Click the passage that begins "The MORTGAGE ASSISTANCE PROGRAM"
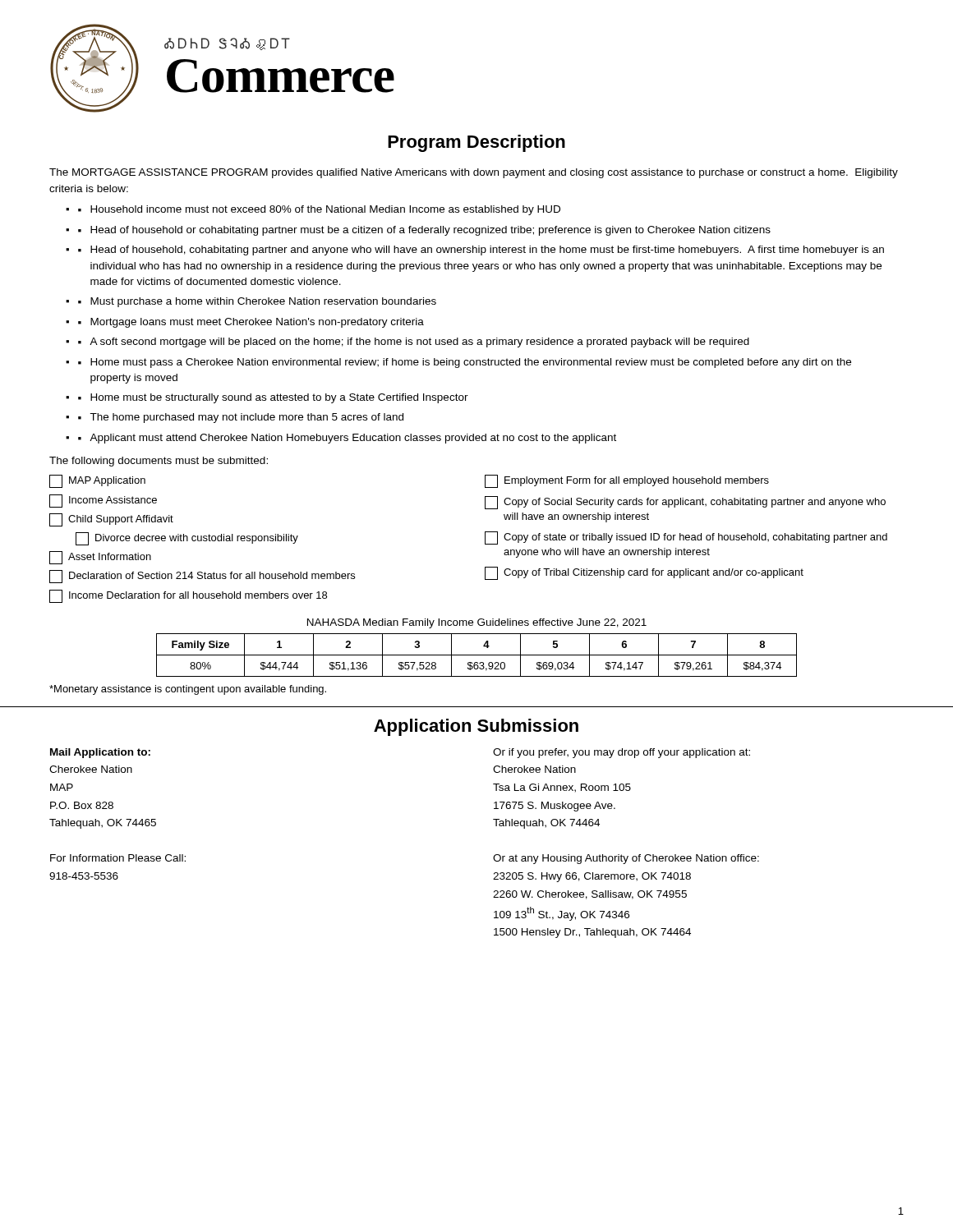Viewport: 953px width, 1232px height. (473, 180)
